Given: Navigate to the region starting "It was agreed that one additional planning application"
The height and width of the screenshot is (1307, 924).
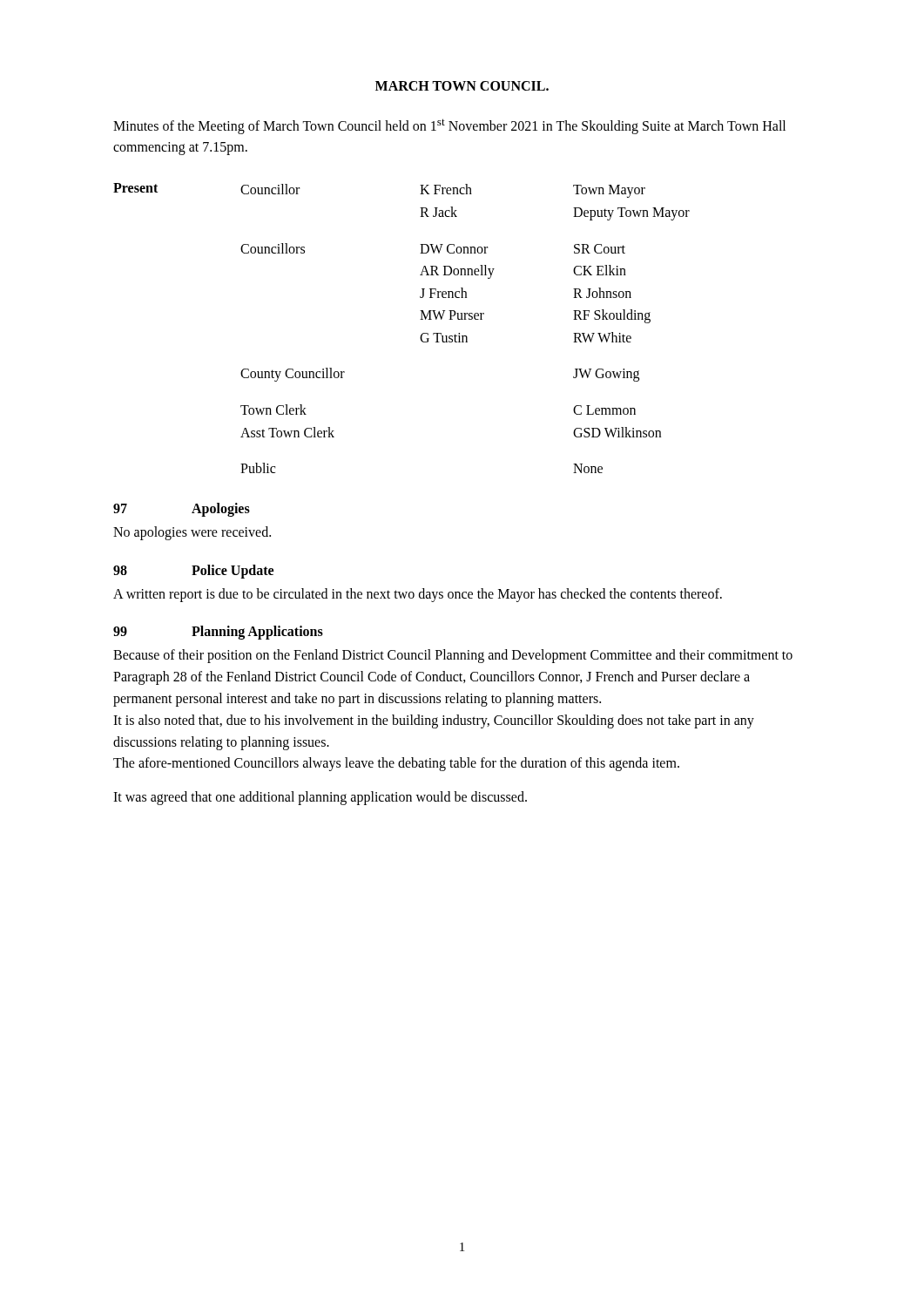Looking at the screenshot, I should point(320,797).
